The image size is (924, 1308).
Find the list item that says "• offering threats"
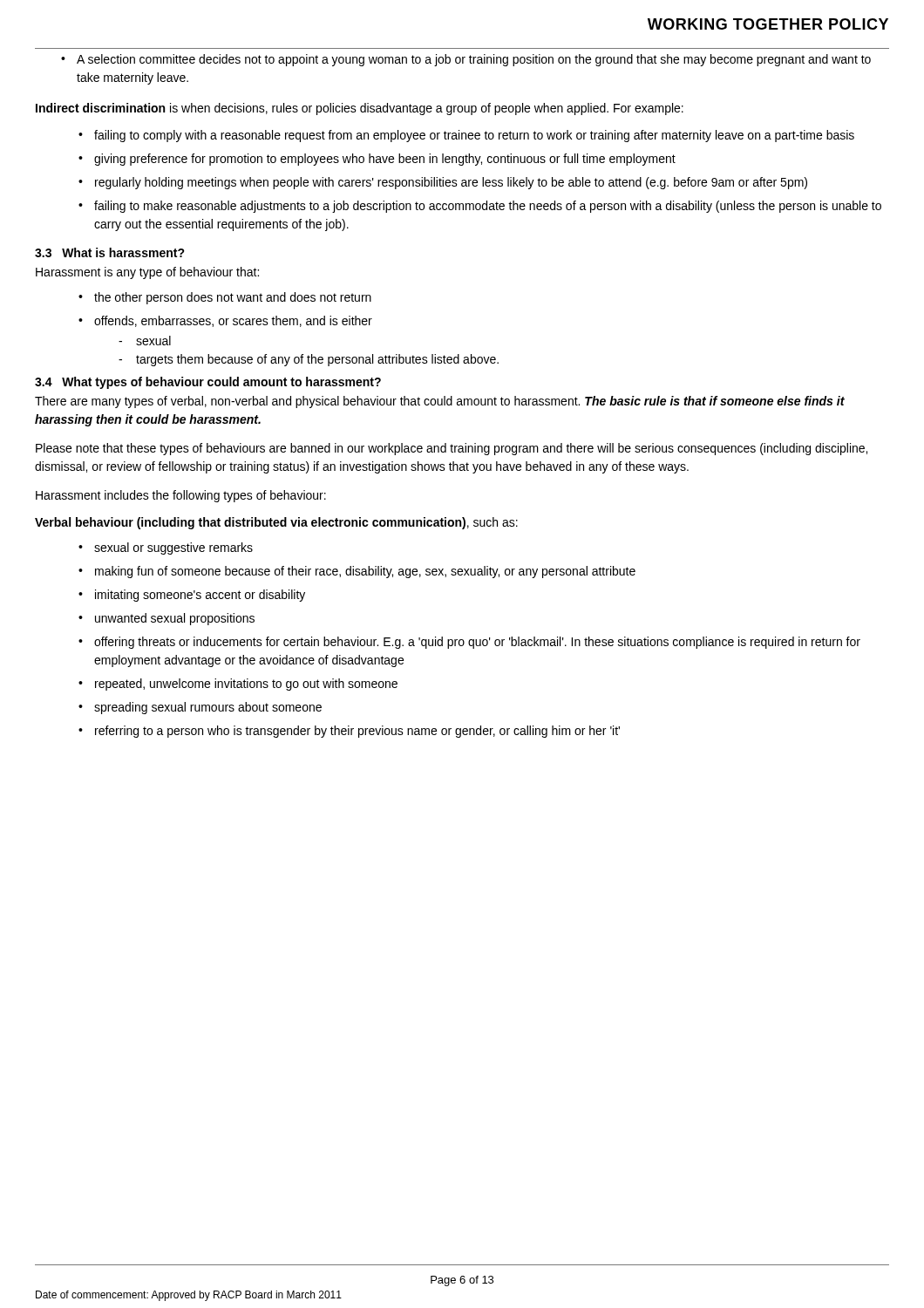coord(484,651)
